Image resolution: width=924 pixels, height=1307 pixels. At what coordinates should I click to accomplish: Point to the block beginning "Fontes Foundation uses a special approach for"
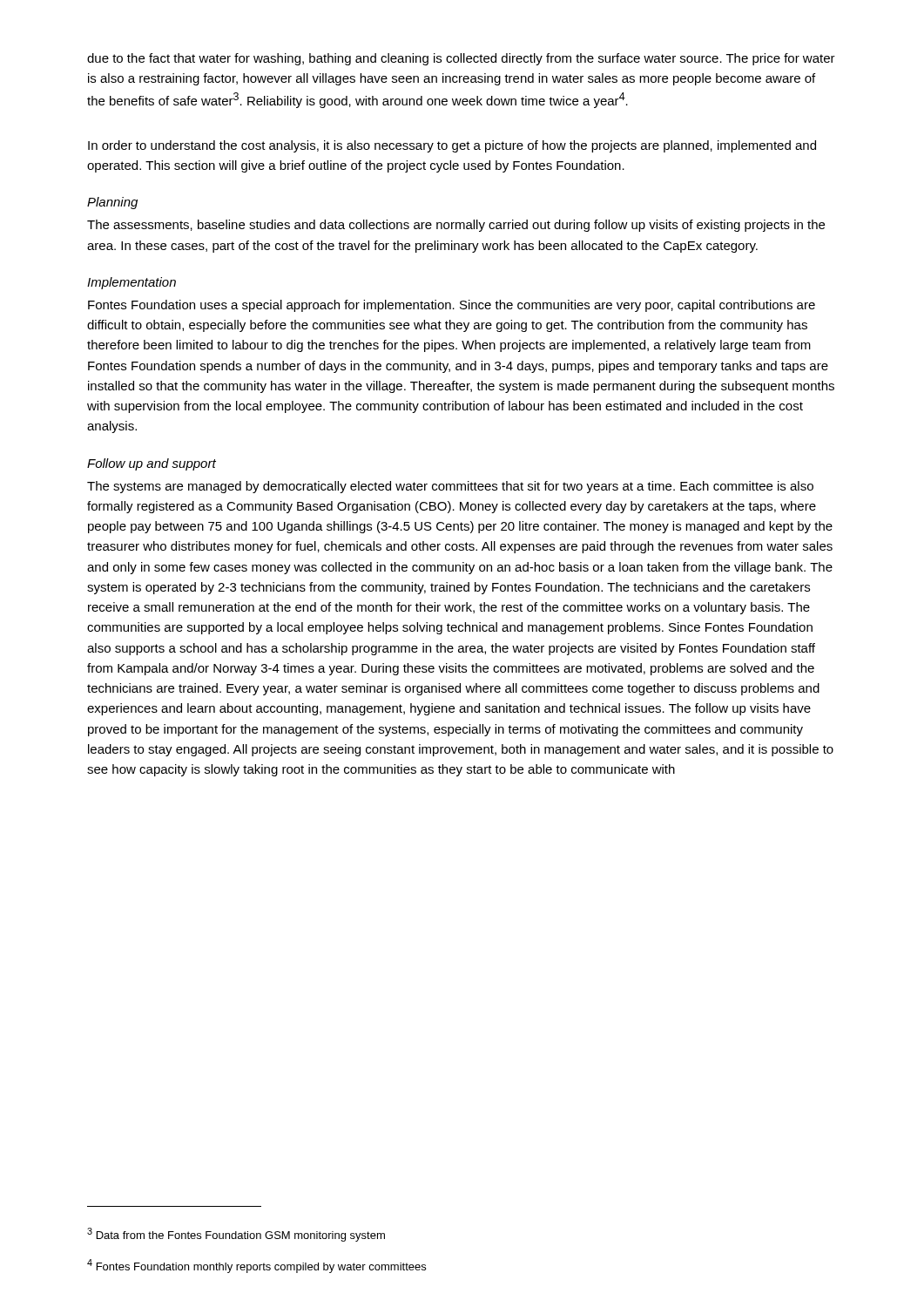click(x=462, y=365)
